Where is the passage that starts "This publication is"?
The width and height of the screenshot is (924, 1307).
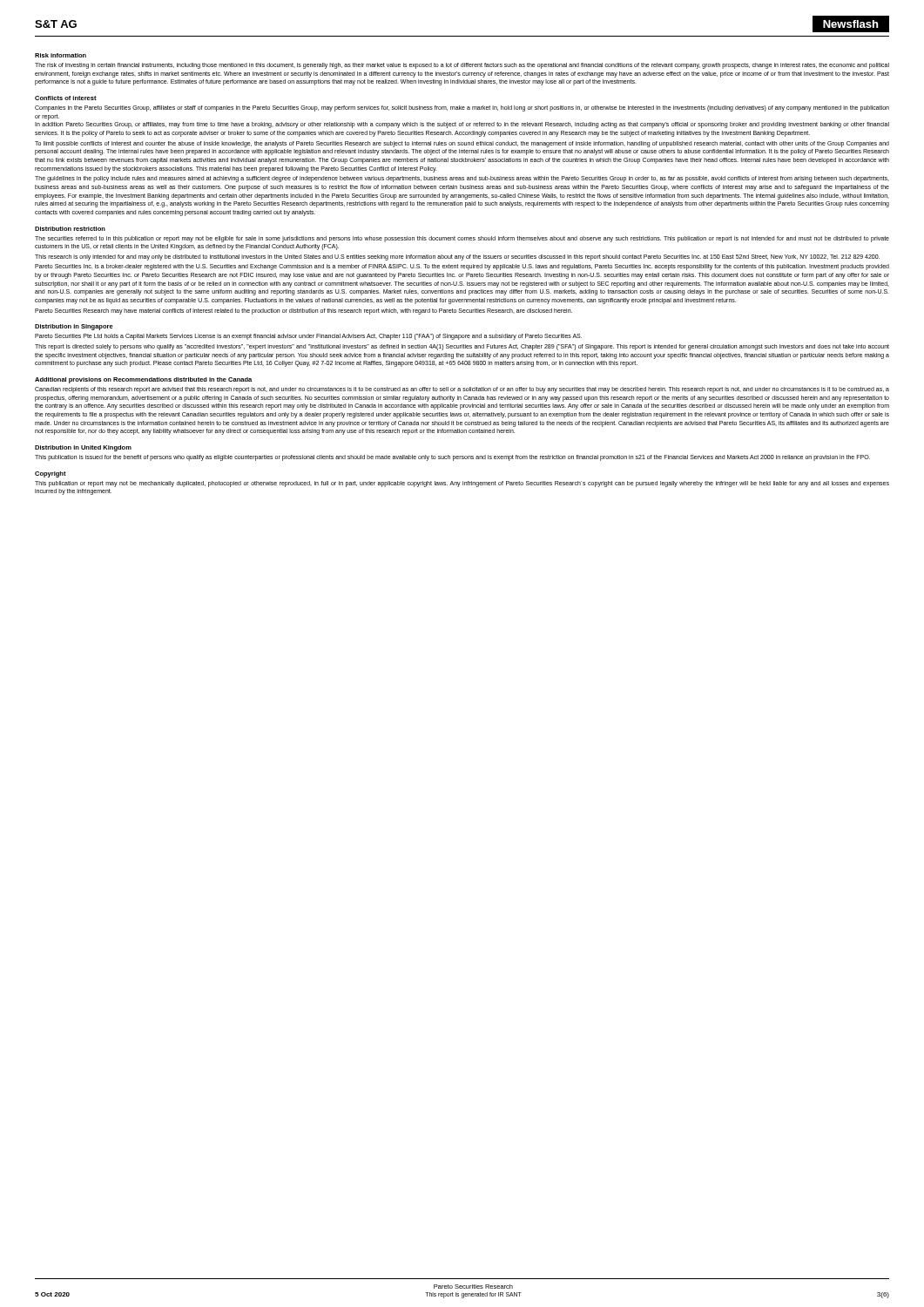453,457
